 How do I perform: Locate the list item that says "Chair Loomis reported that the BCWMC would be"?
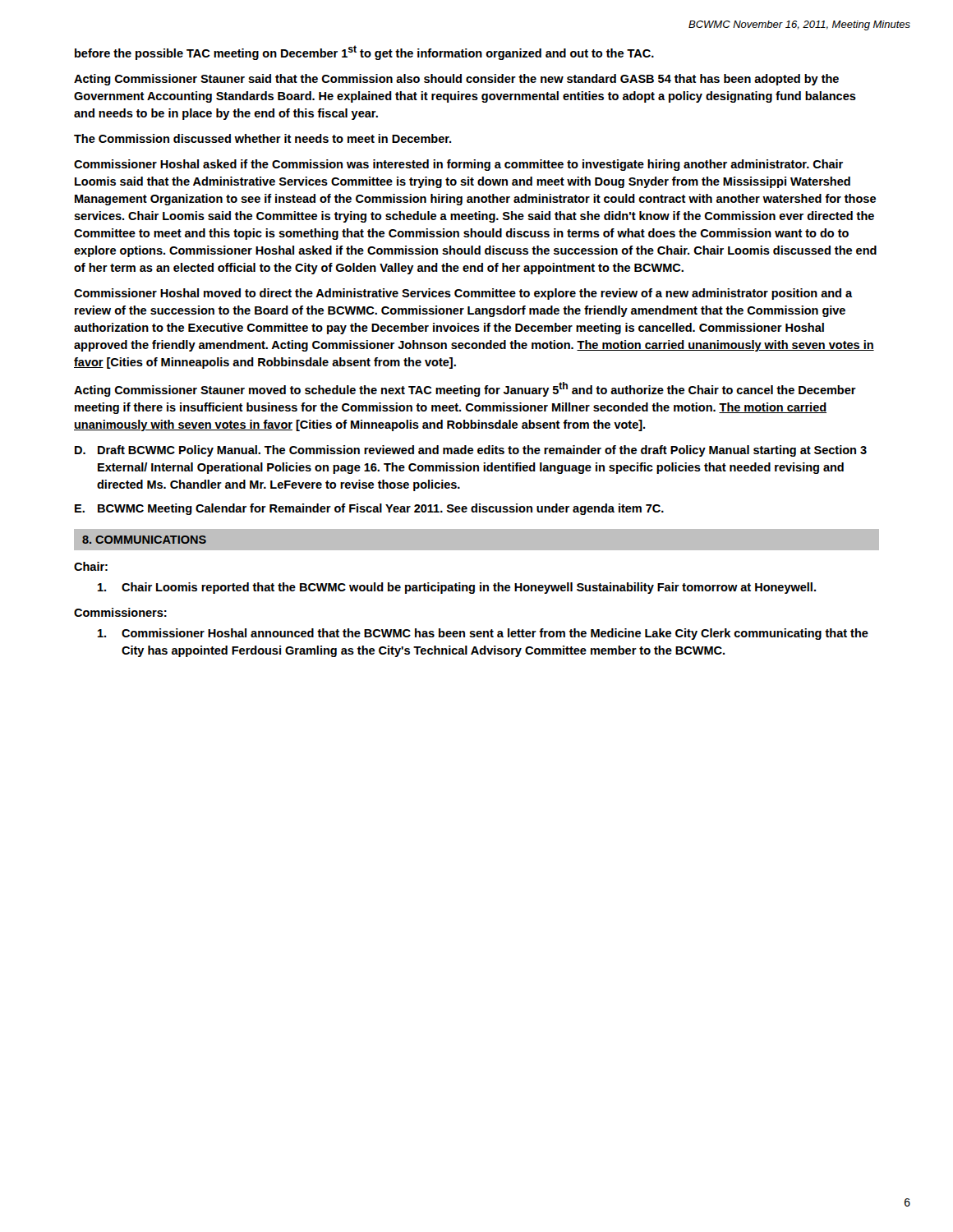488,588
